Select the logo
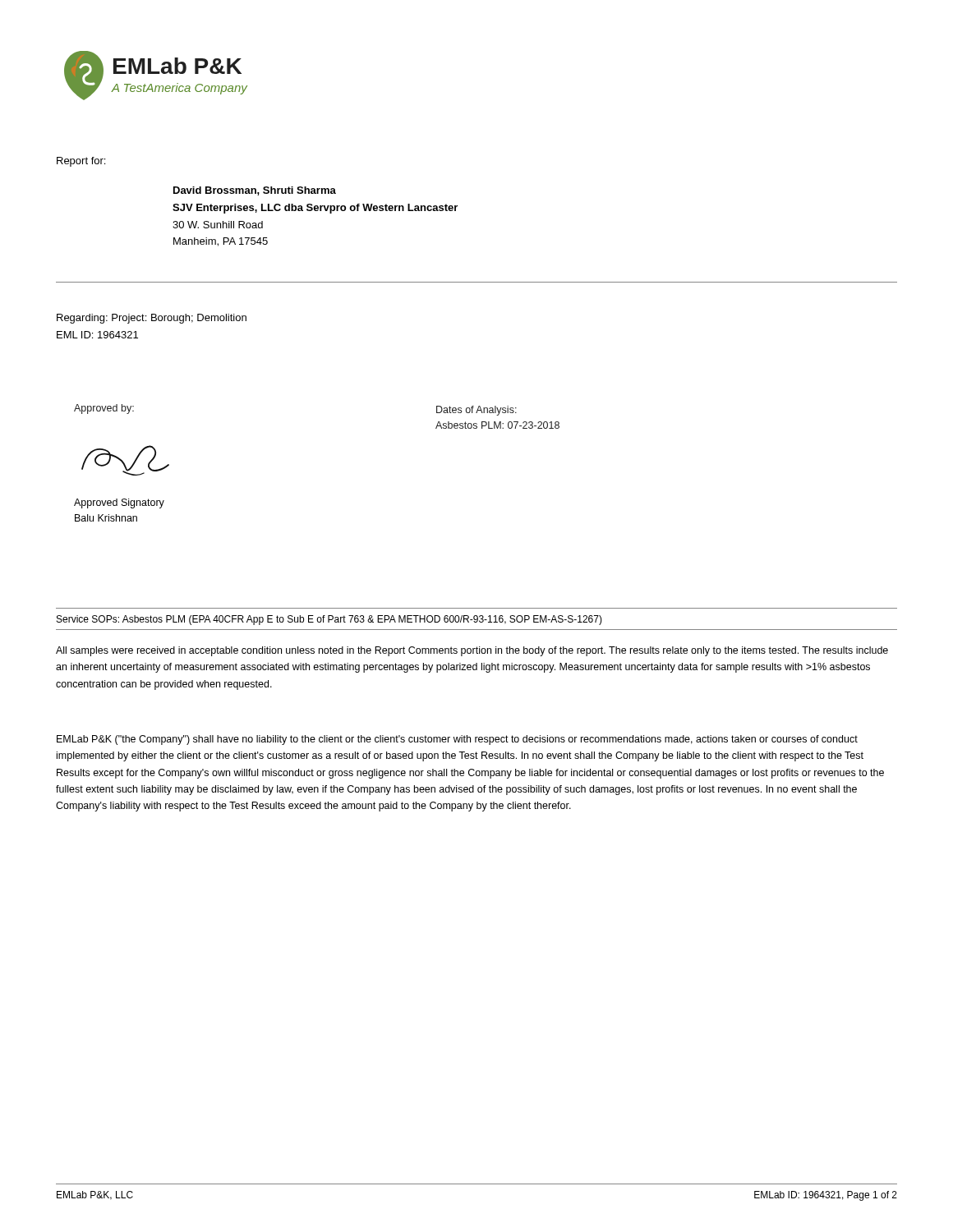Image resolution: width=953 pixels, height=1232 pixels. pyautogui.click(x=163, y=77)
